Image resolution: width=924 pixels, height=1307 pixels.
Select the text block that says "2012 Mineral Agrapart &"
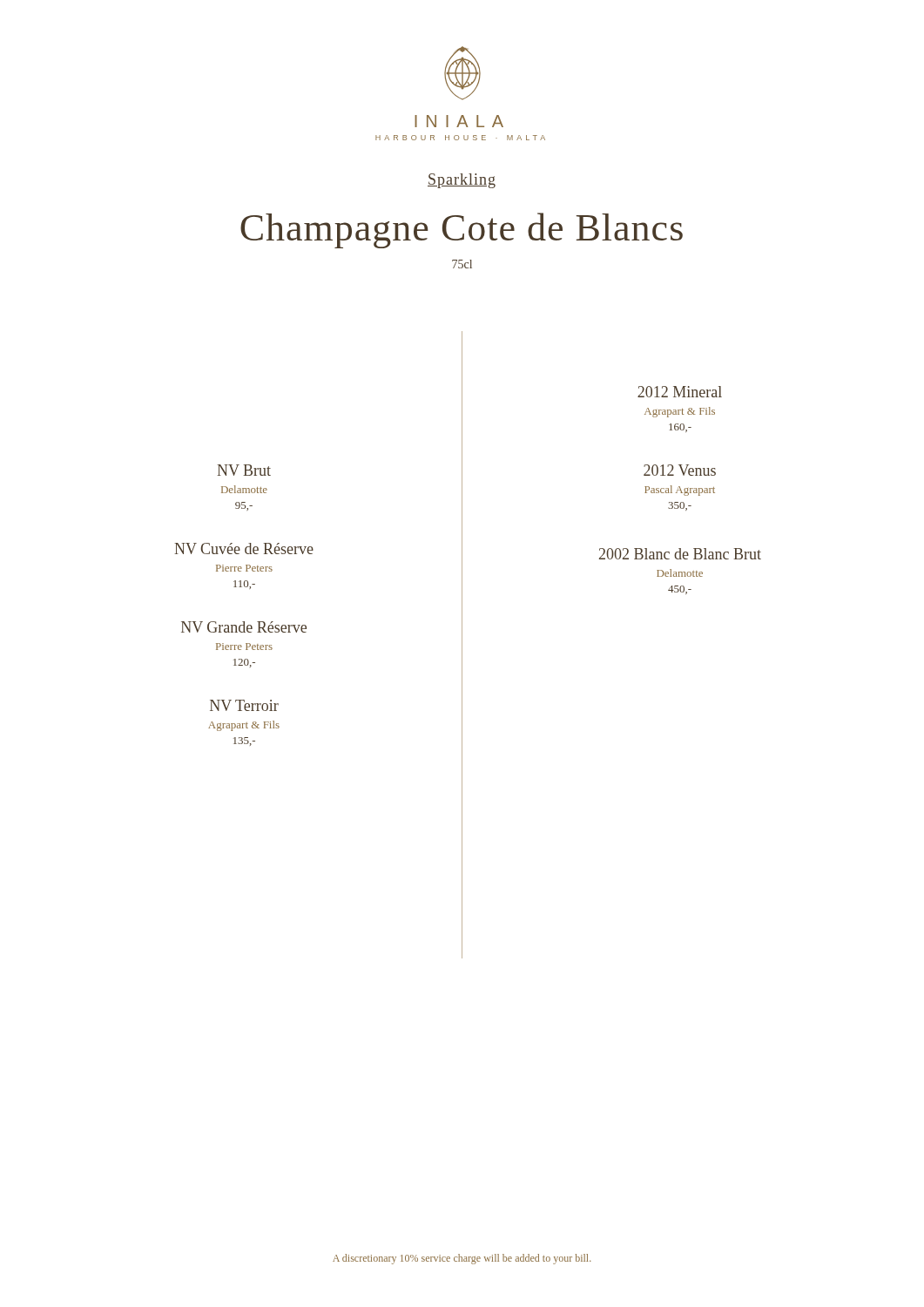(x=680, y=409)
